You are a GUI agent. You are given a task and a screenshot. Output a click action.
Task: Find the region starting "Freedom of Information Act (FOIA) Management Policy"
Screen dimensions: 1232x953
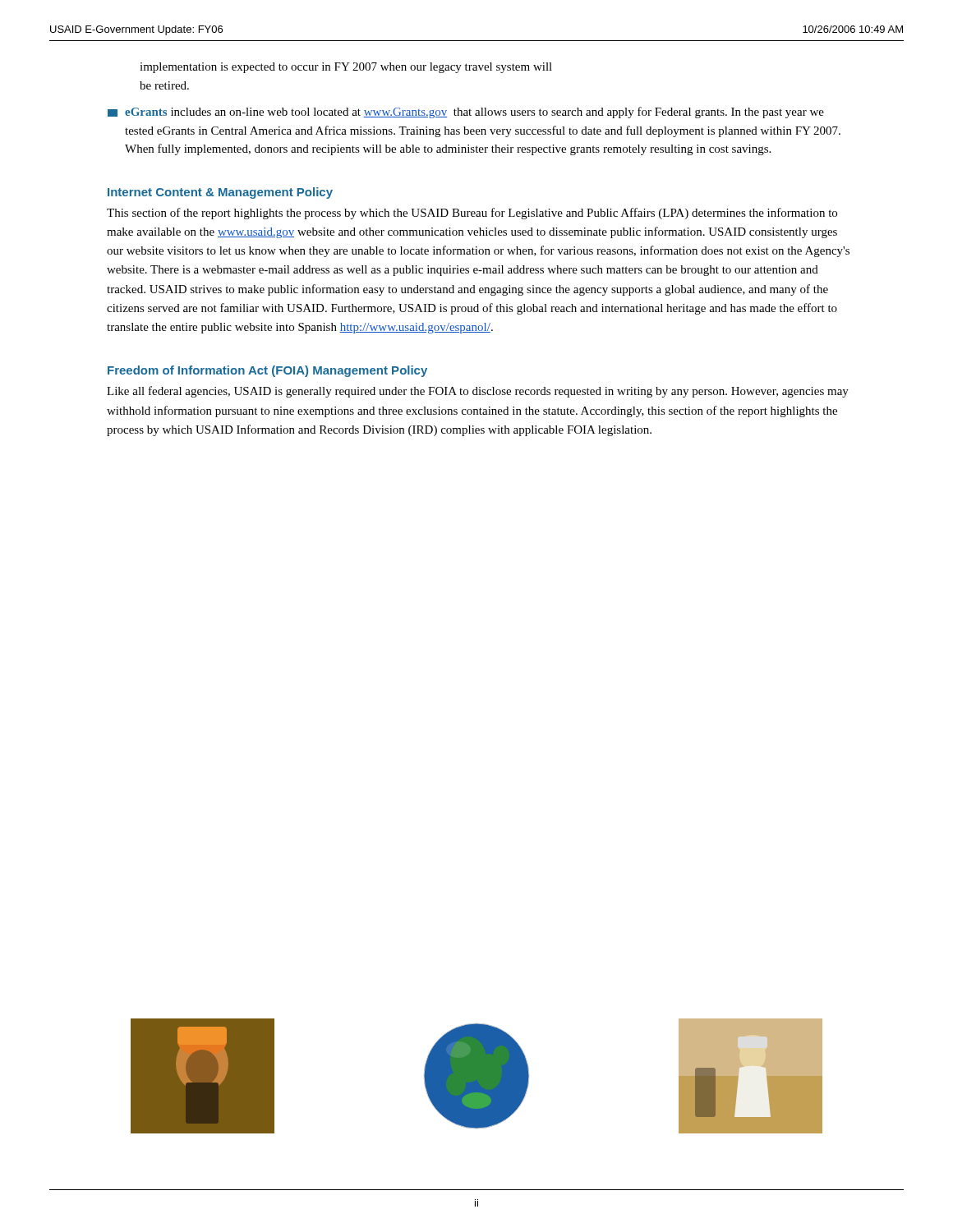point(267,370)
